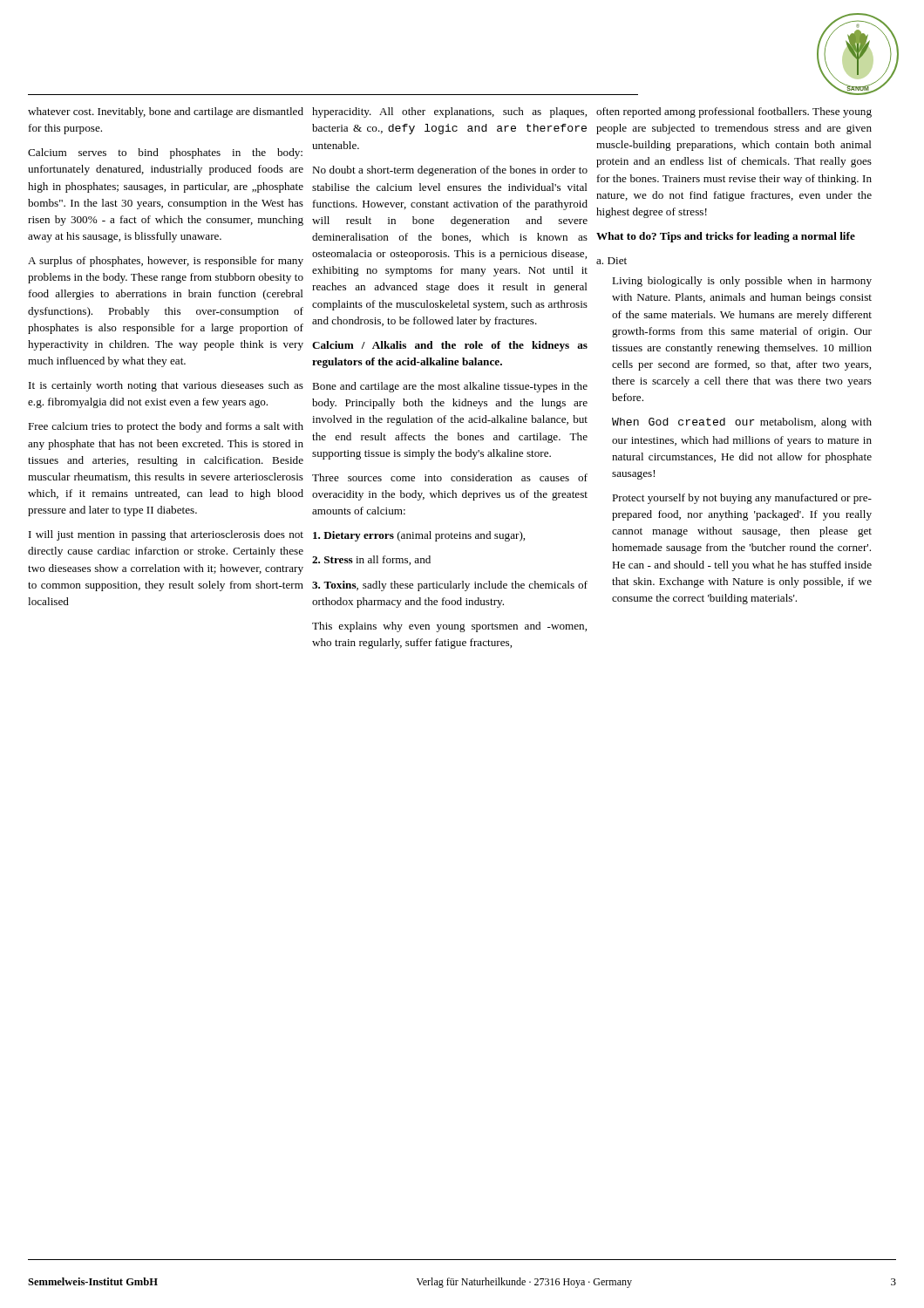
Task: Locate the passage starting "3. Toxins, sadly"
Action: pyautogui.click(x=450, y=593)
